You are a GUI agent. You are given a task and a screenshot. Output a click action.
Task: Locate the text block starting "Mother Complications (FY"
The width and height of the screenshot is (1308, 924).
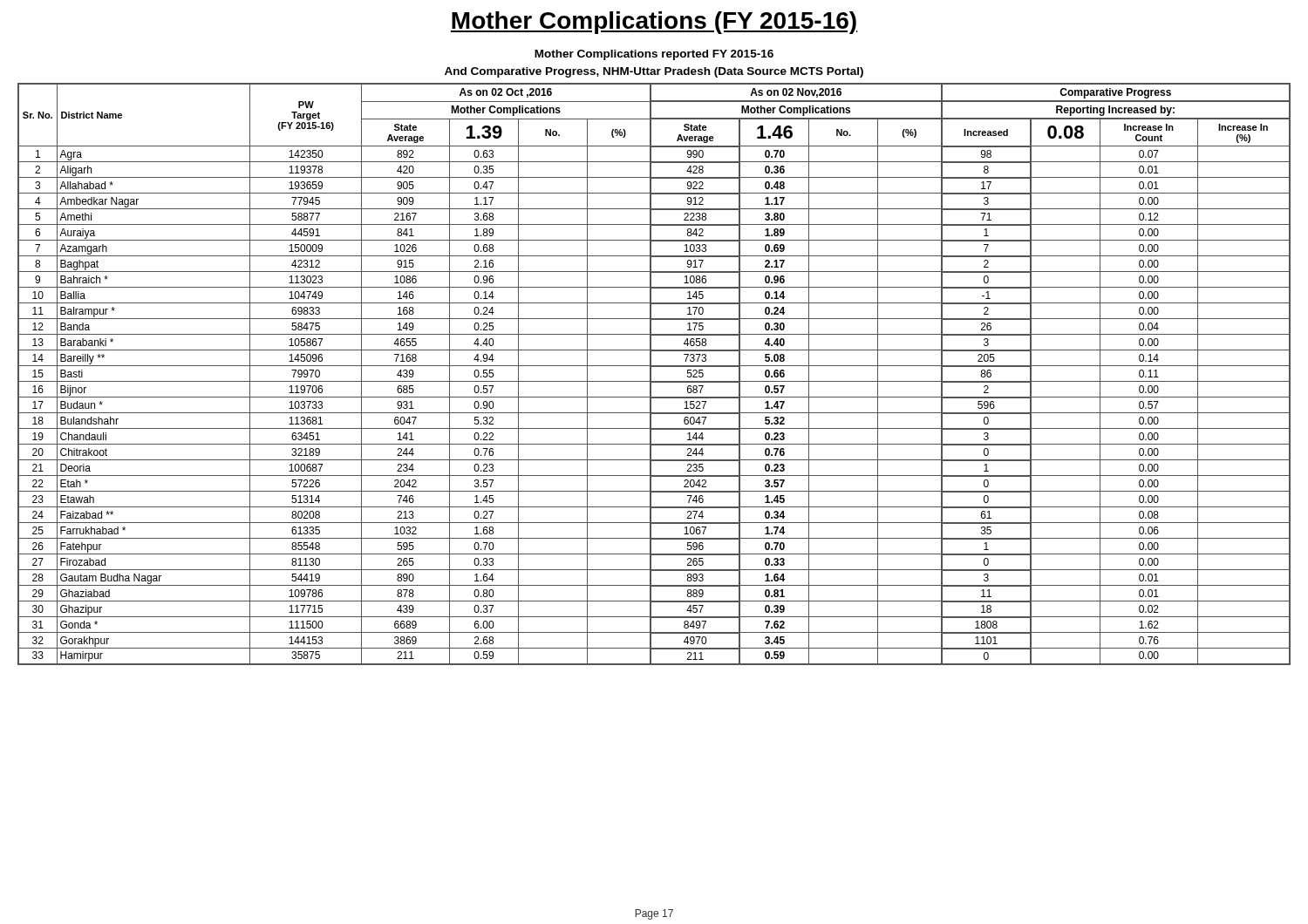click(654, 20)
